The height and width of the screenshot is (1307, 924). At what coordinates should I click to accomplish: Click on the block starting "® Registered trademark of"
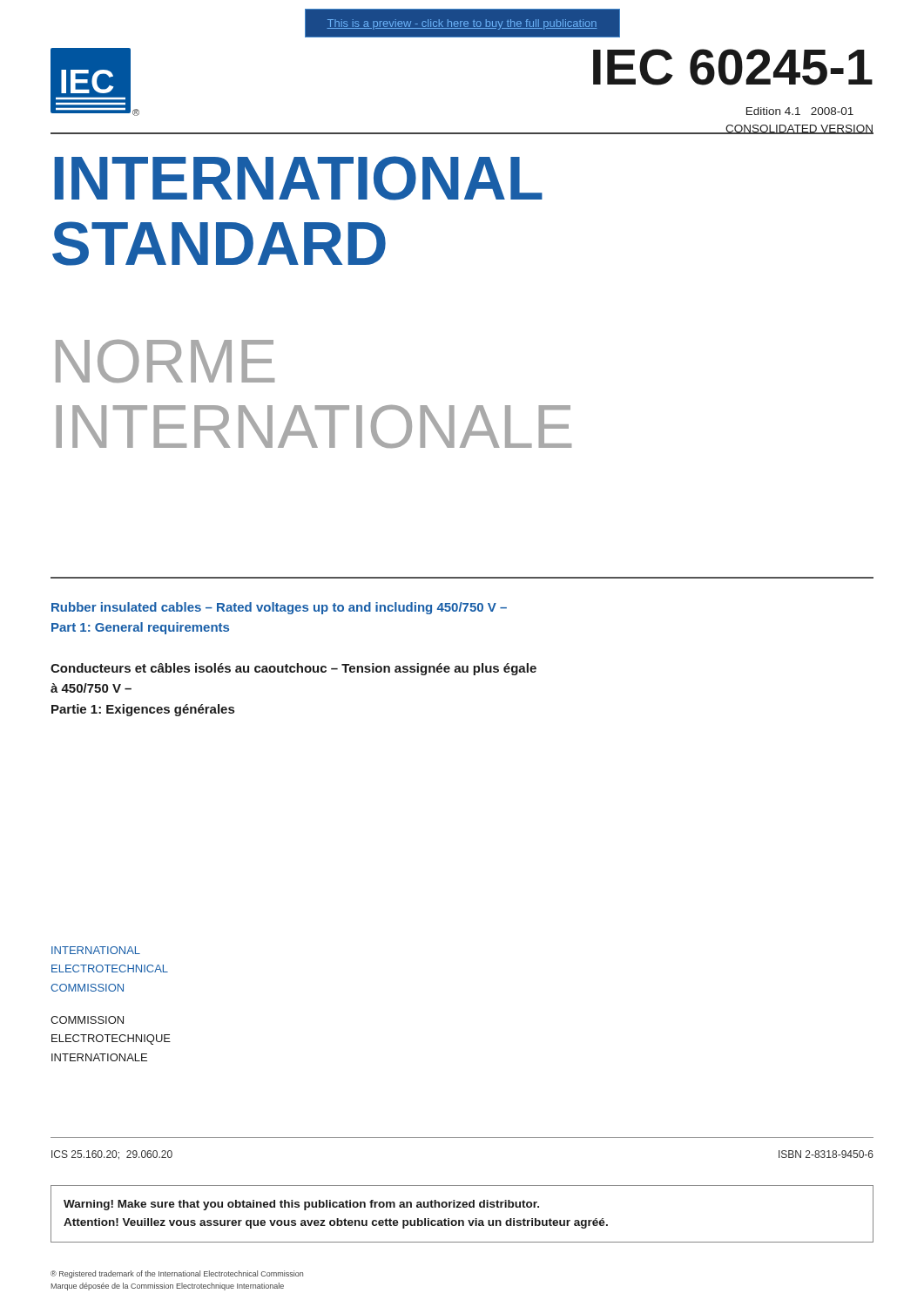coord(177,1280)
